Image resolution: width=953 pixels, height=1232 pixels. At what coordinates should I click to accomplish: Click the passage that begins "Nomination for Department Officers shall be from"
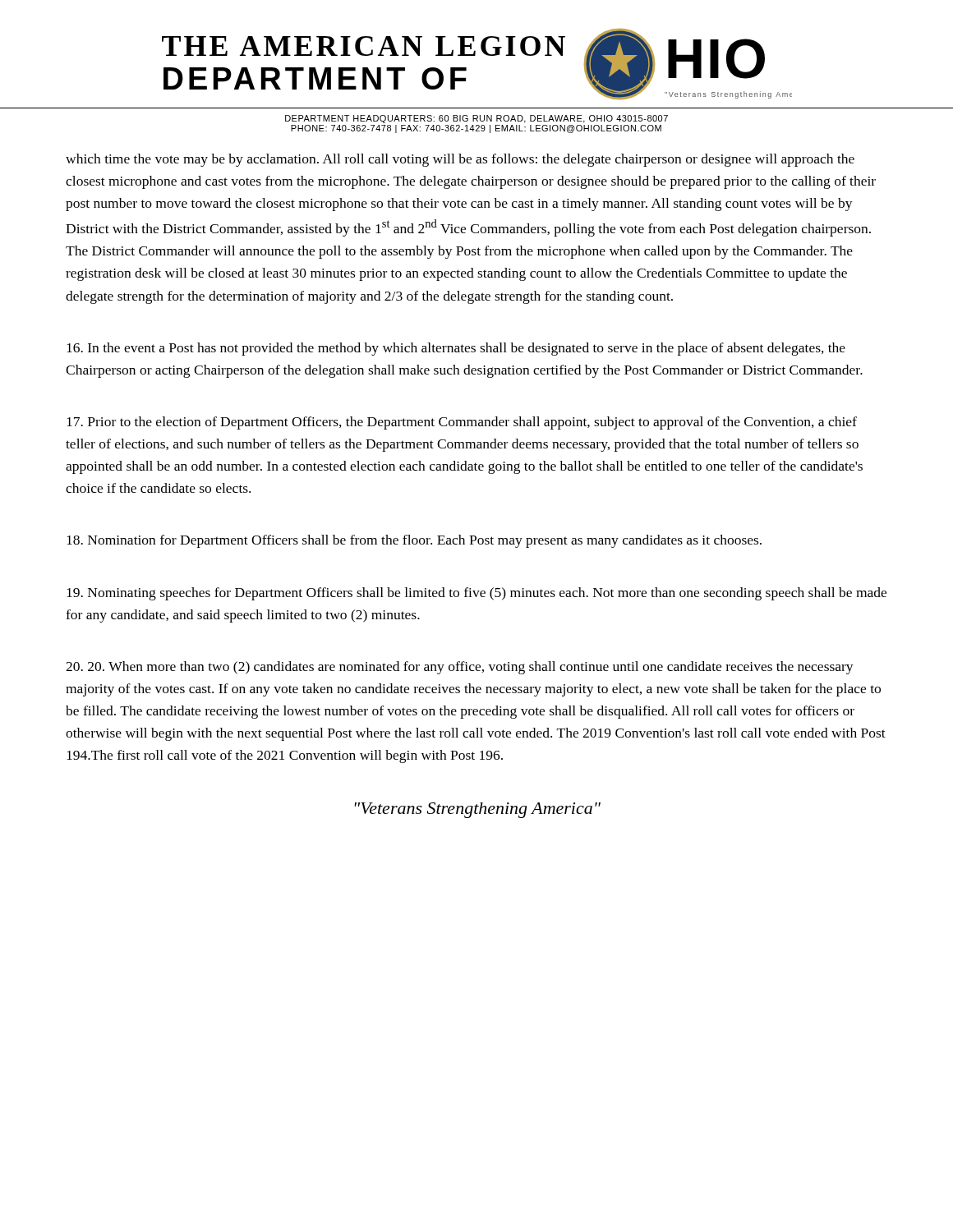coord(414,540)
